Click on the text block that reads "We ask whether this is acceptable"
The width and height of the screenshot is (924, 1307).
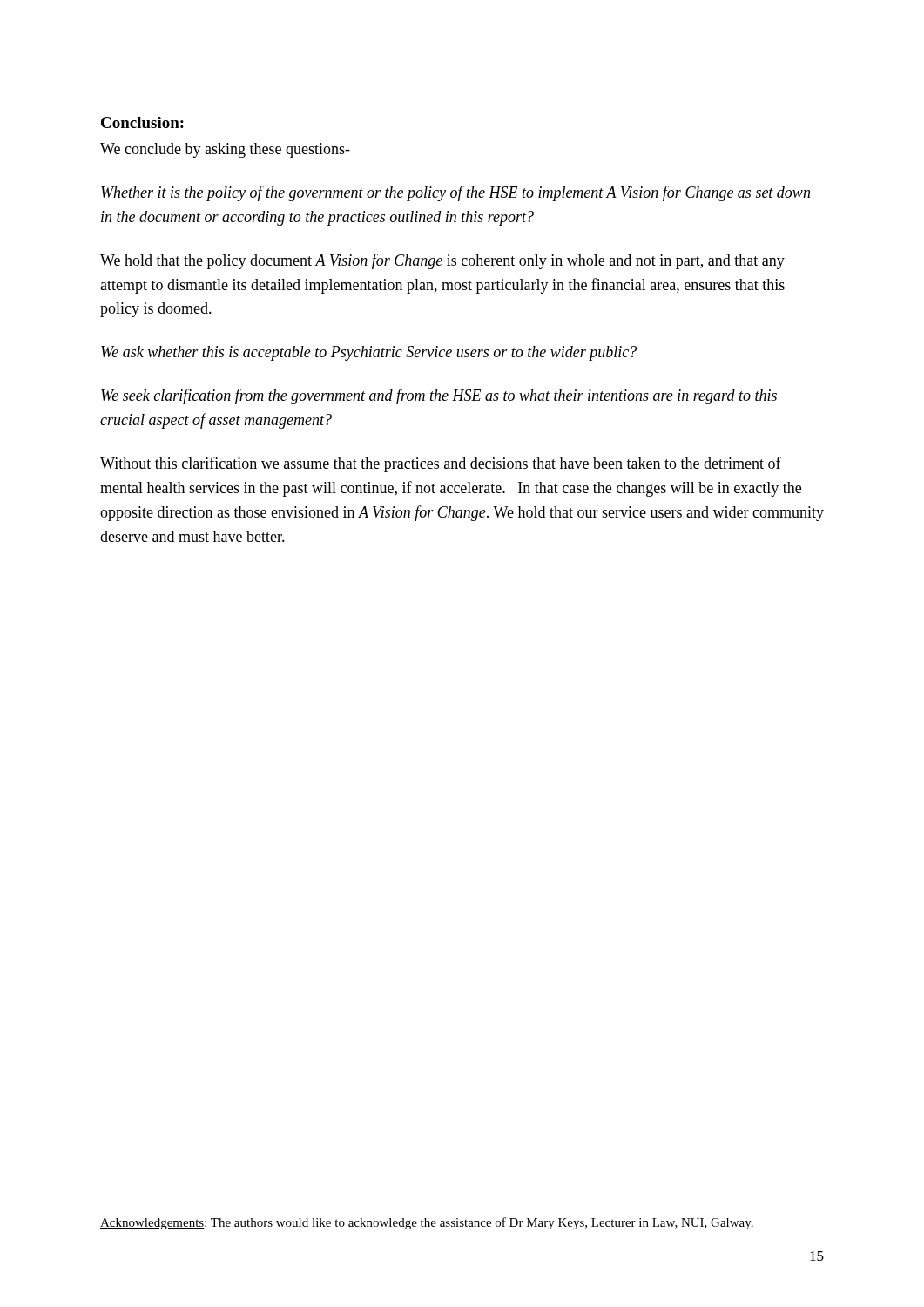click(x=368, y=352)
